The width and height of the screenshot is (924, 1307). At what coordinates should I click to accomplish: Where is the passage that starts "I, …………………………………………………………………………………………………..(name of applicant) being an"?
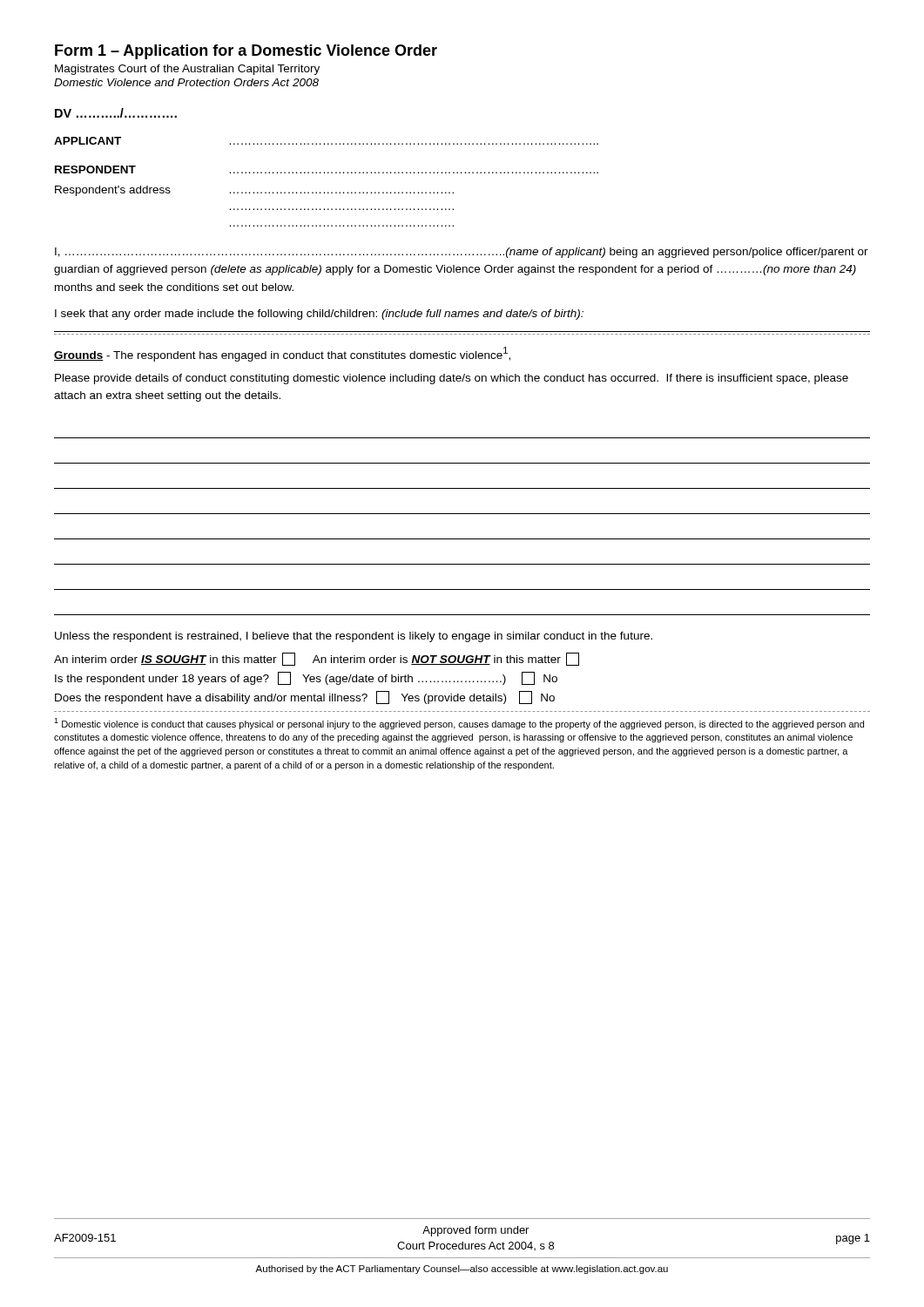coord(461,269)
